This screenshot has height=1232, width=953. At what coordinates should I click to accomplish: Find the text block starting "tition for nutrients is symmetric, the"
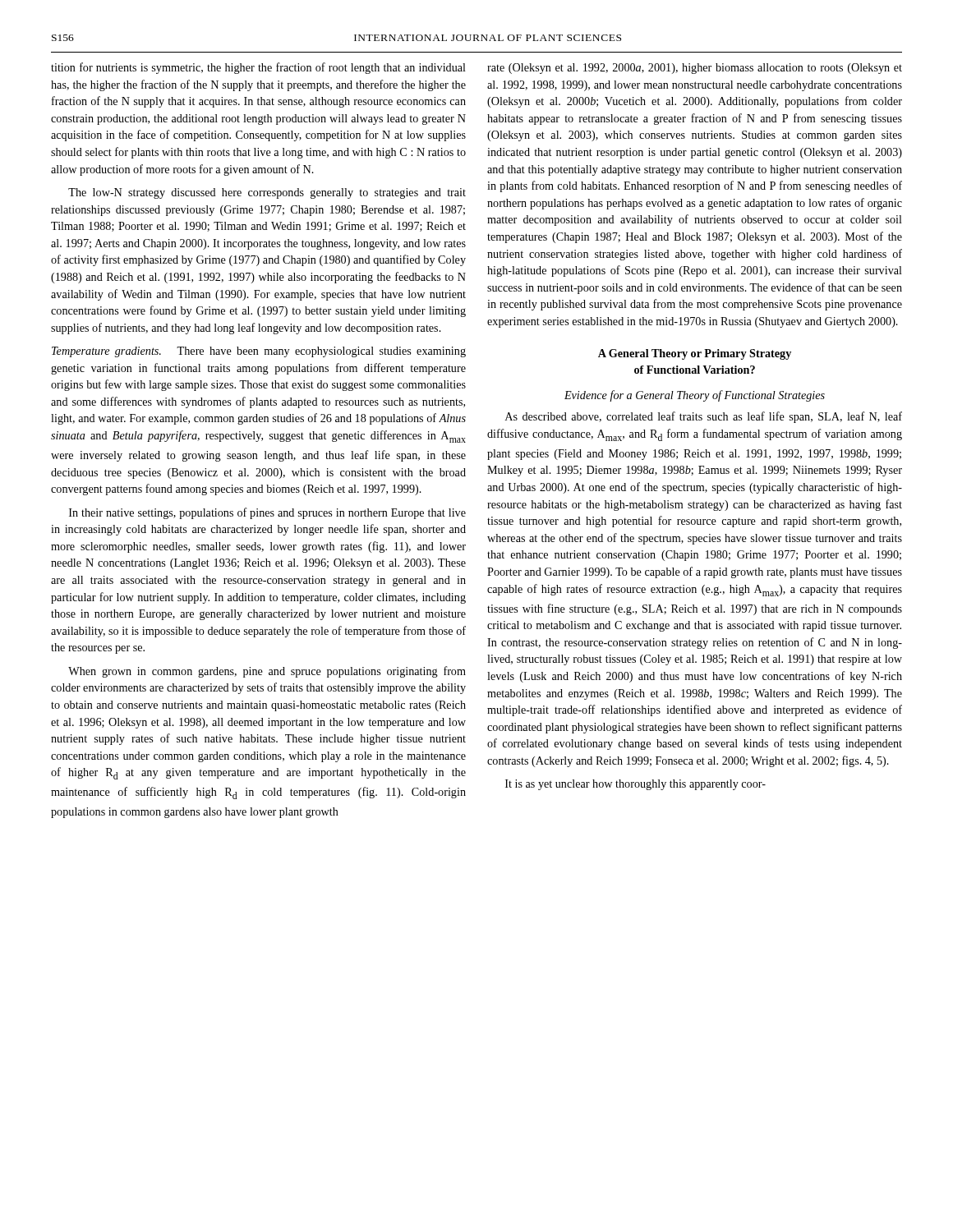click(258, 118)
